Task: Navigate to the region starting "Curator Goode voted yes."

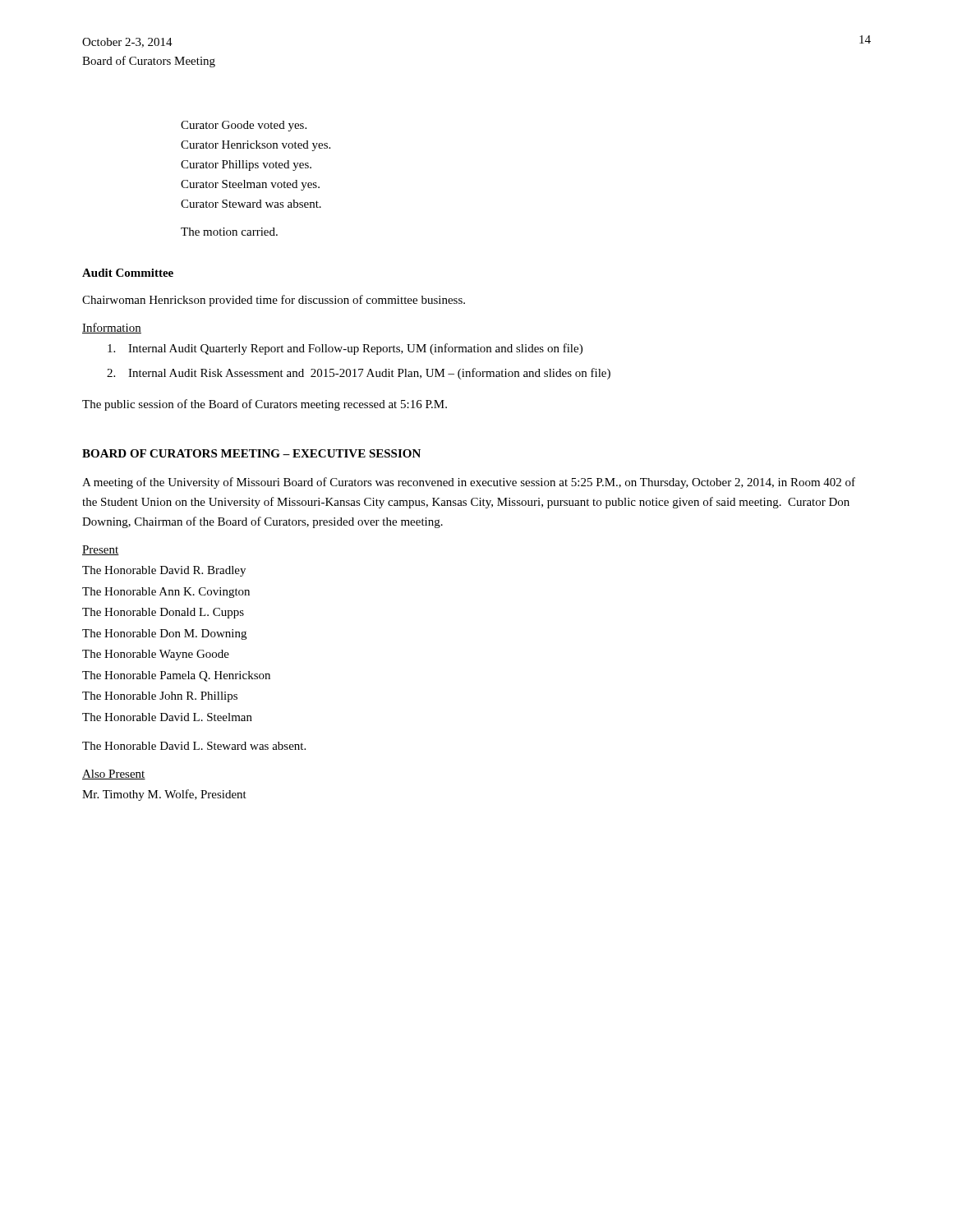Action: [244, 125]
